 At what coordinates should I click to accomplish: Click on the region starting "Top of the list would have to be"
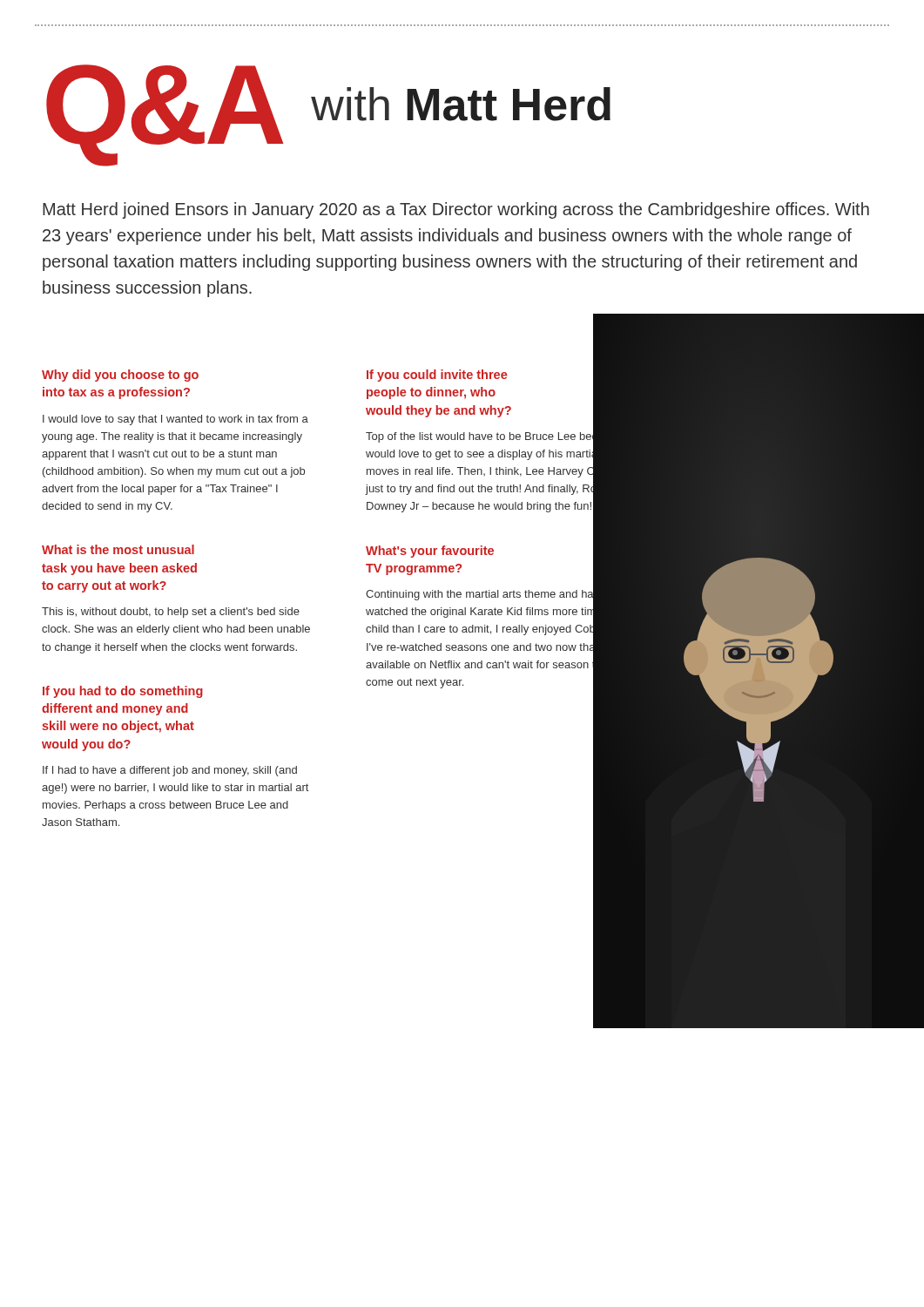click(500, 471)
